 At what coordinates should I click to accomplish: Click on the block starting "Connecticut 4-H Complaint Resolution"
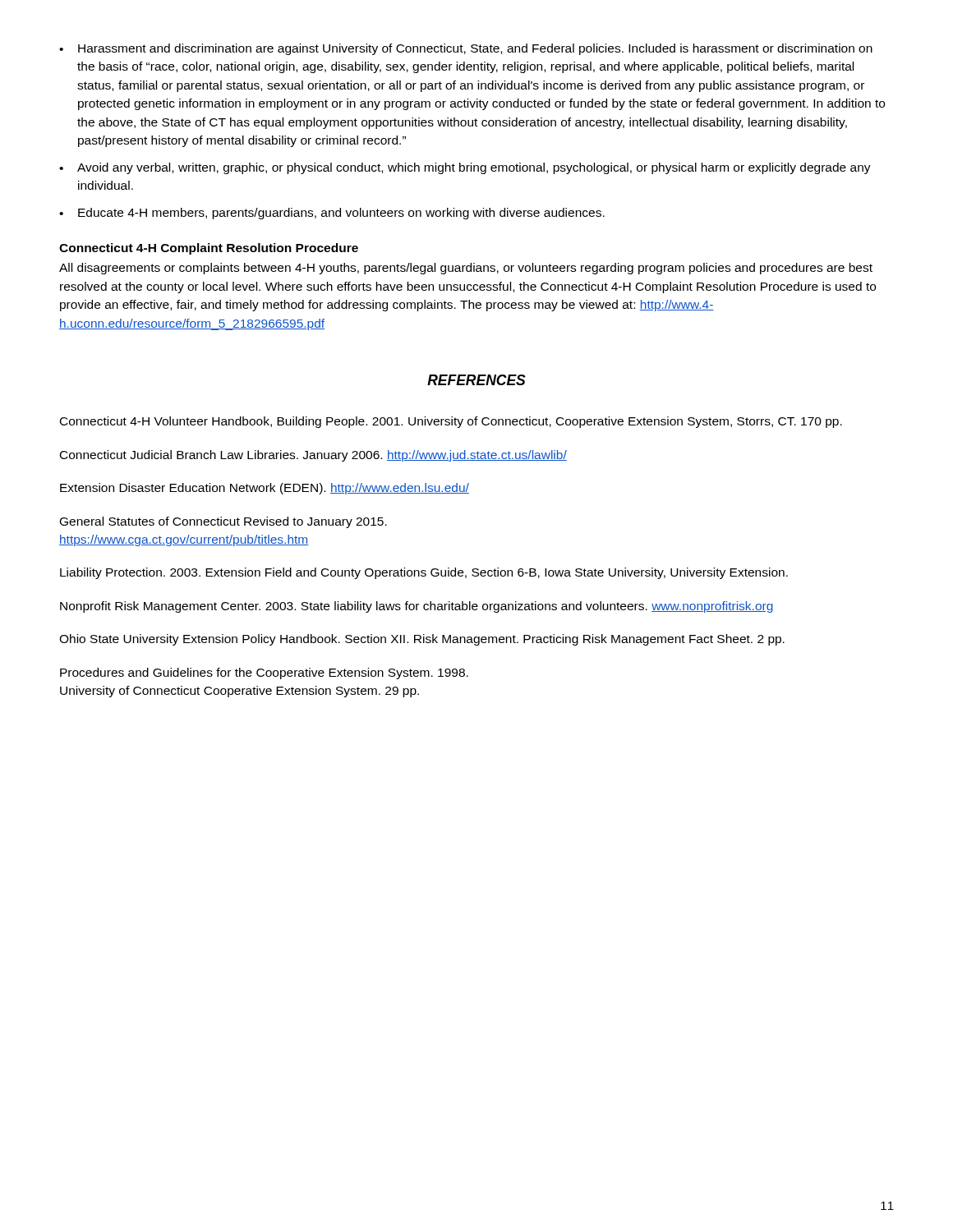pos(209,248)
